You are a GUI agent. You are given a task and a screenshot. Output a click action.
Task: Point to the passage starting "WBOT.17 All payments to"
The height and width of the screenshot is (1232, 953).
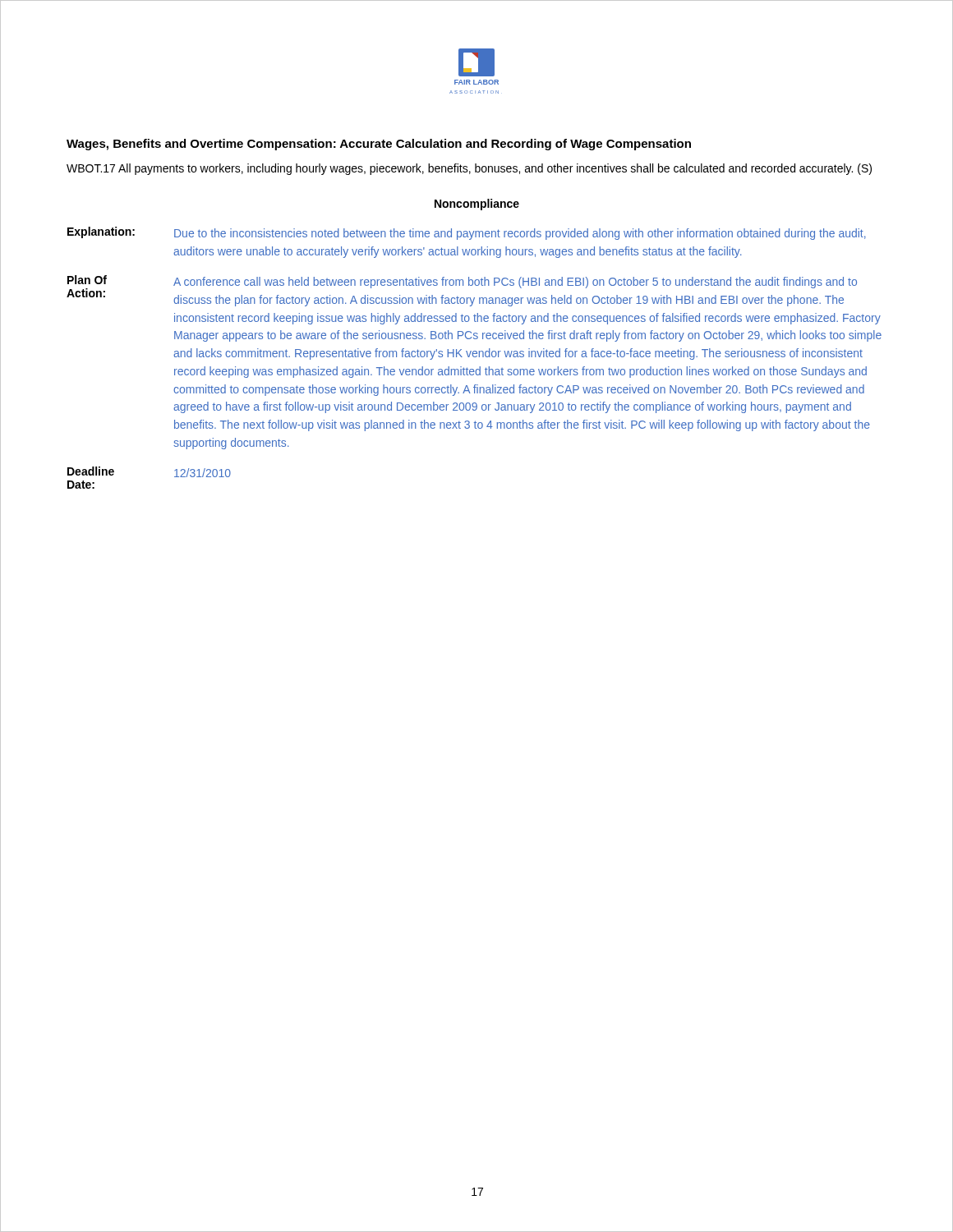point(469,168)
